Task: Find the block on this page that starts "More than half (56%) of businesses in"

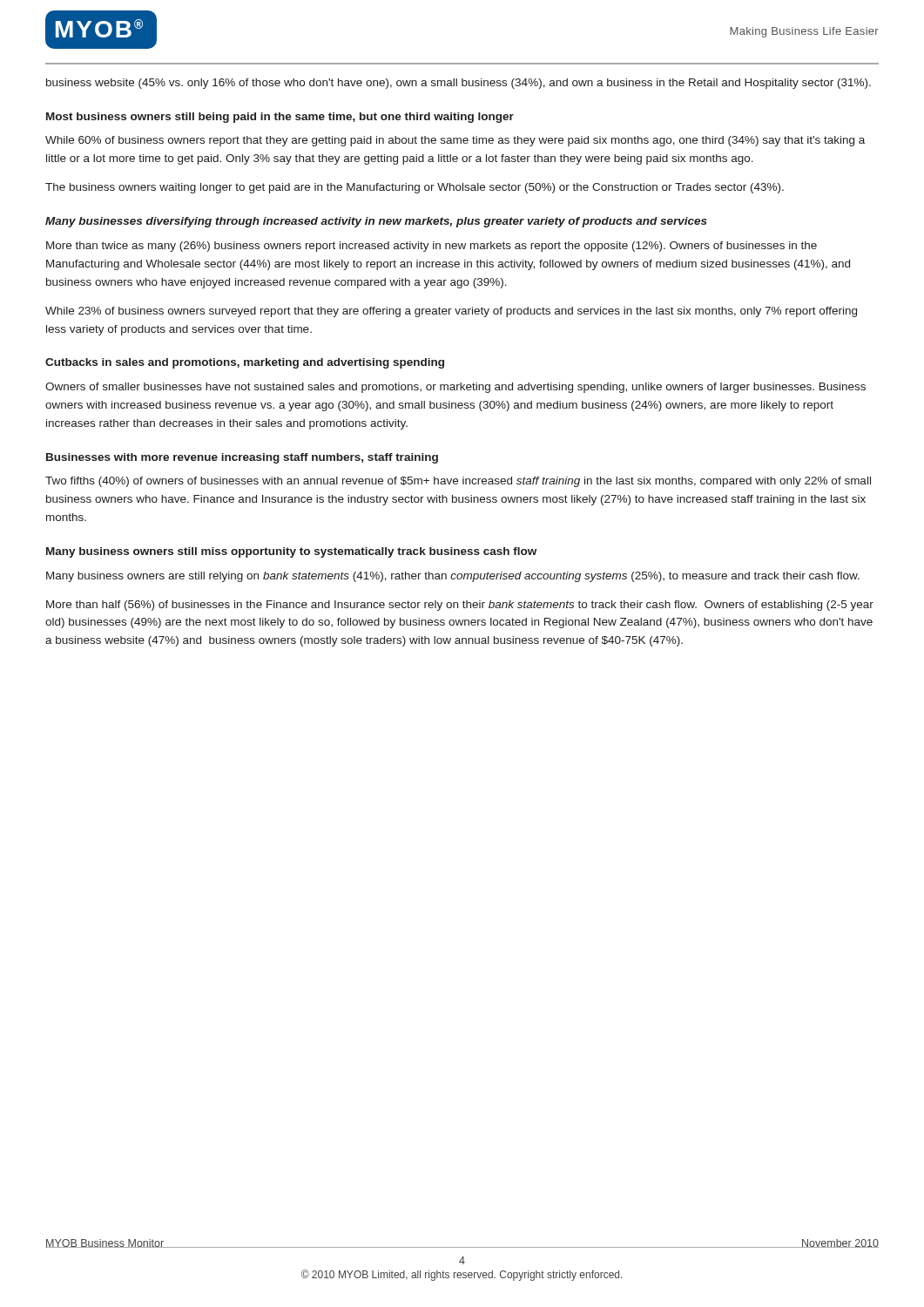Action: coord(459,622)
